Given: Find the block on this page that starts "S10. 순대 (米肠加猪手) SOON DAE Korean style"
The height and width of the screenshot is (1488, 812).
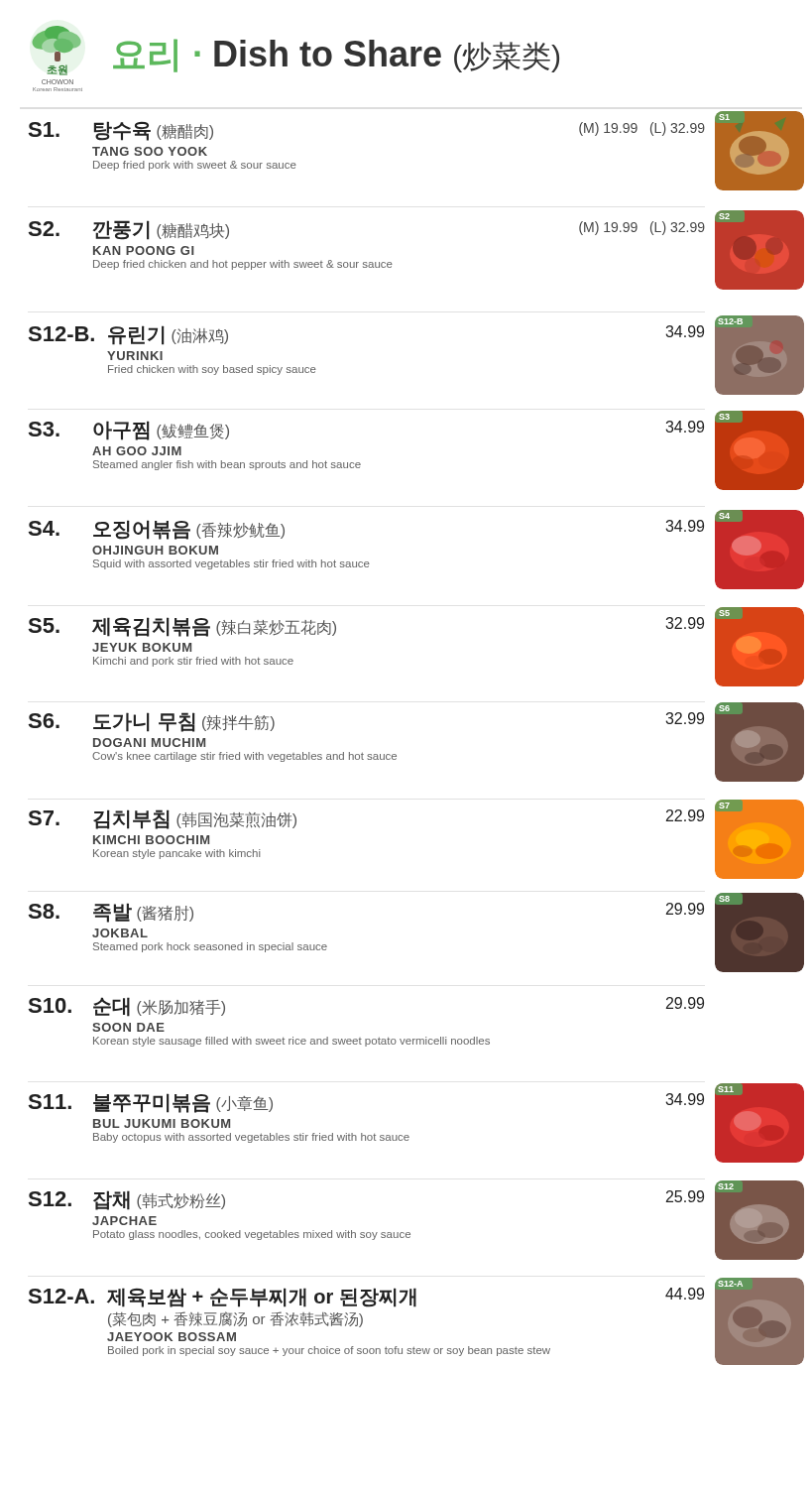Looking at the screenshot, I should point(49,1006).
